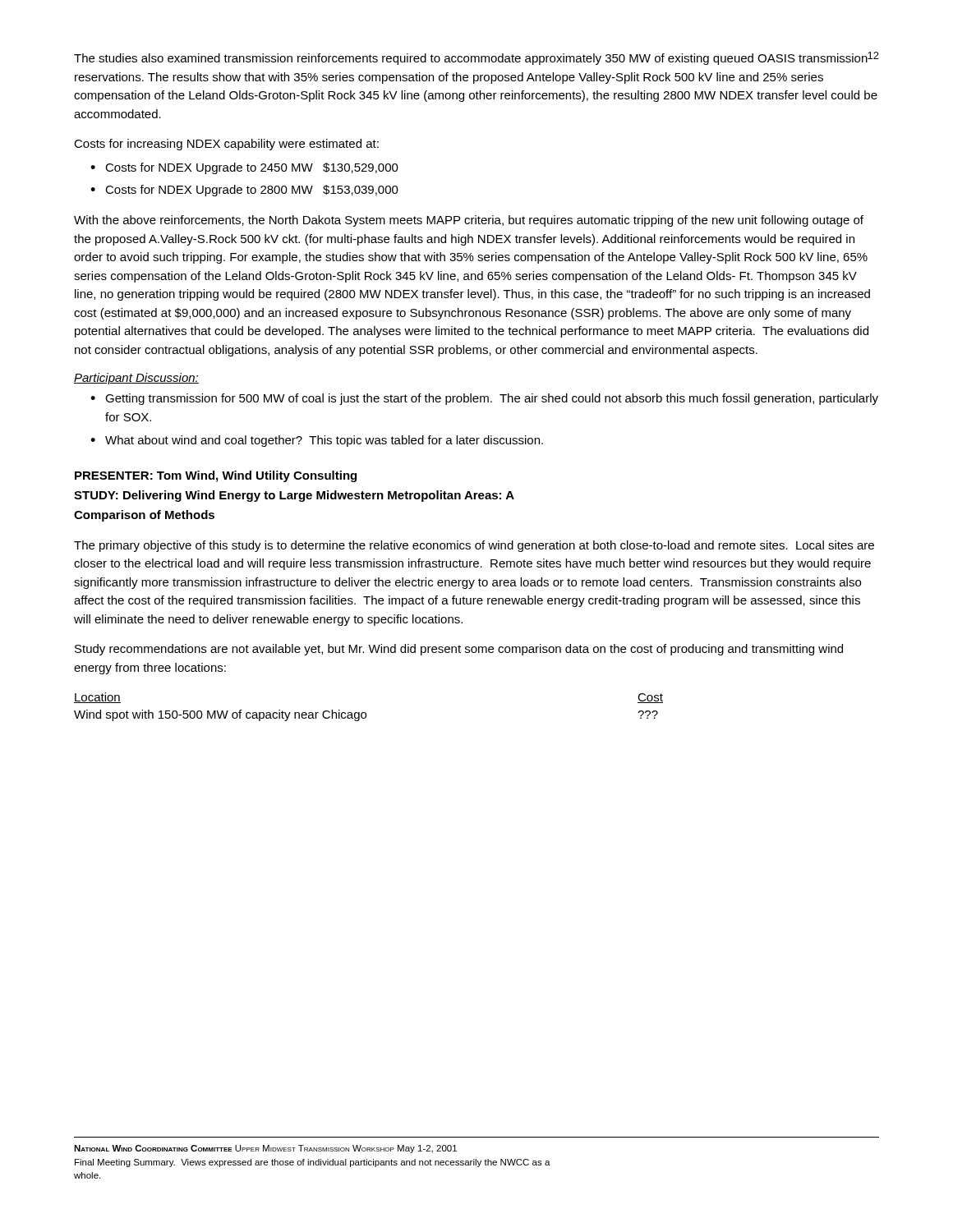Image resolution: width=953 pixels, height=1232 pixels.
Task: Find the region starting "The primary objective"
Action: tap(474, 582)
